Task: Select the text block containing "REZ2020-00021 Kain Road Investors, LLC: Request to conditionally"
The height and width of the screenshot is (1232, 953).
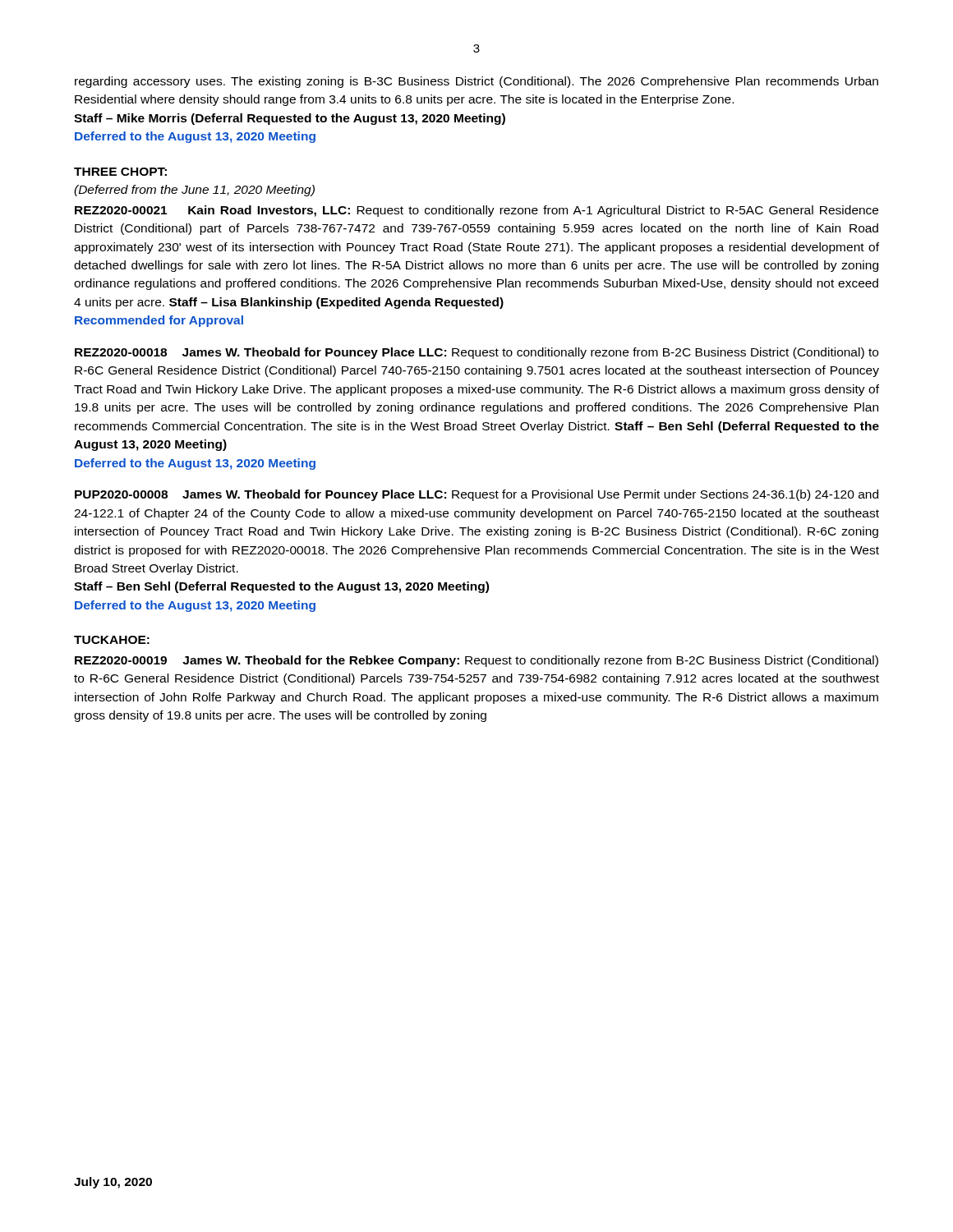Action: click(x=476, y=265)
